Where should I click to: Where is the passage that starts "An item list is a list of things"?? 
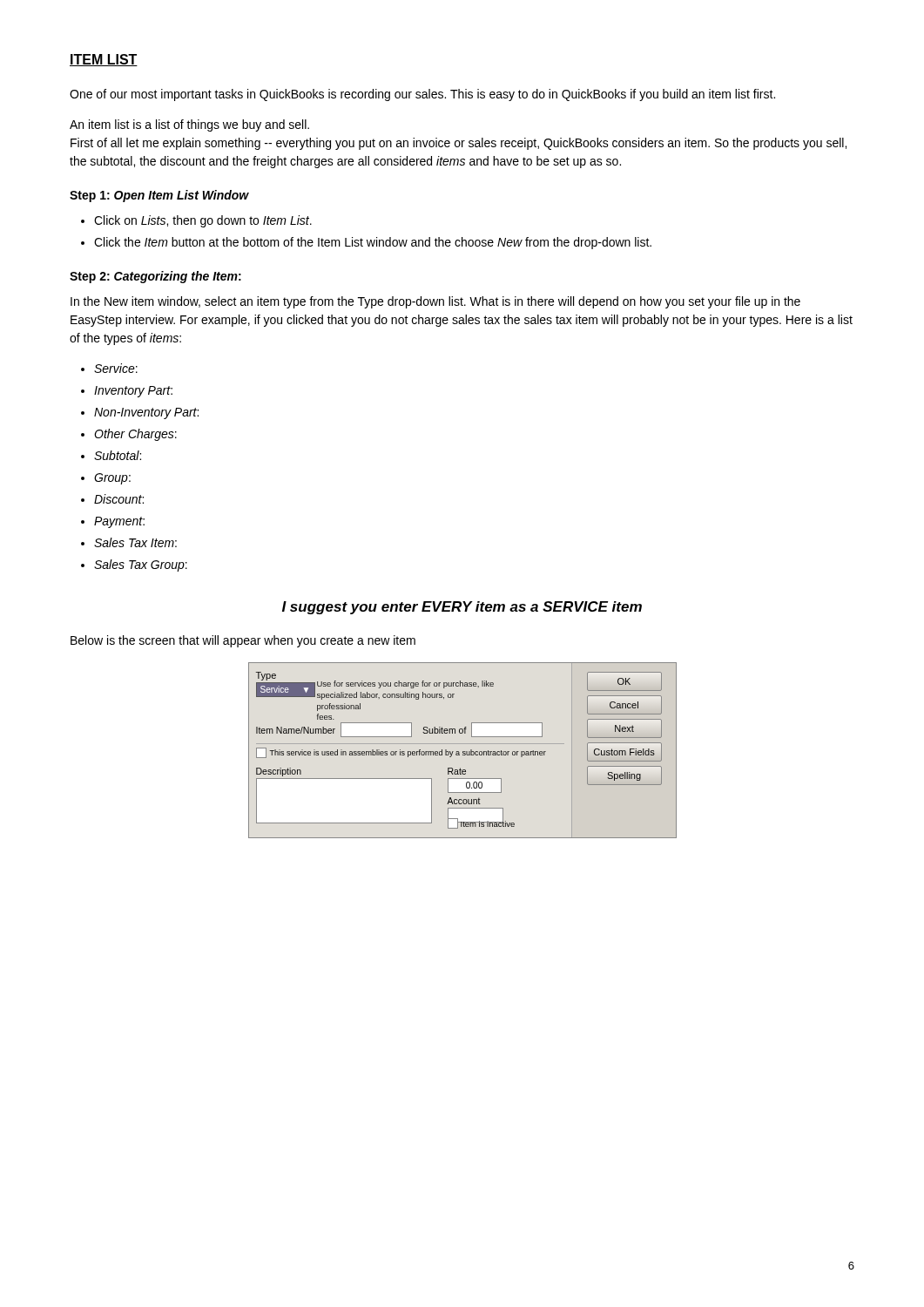tap(459, 143)
